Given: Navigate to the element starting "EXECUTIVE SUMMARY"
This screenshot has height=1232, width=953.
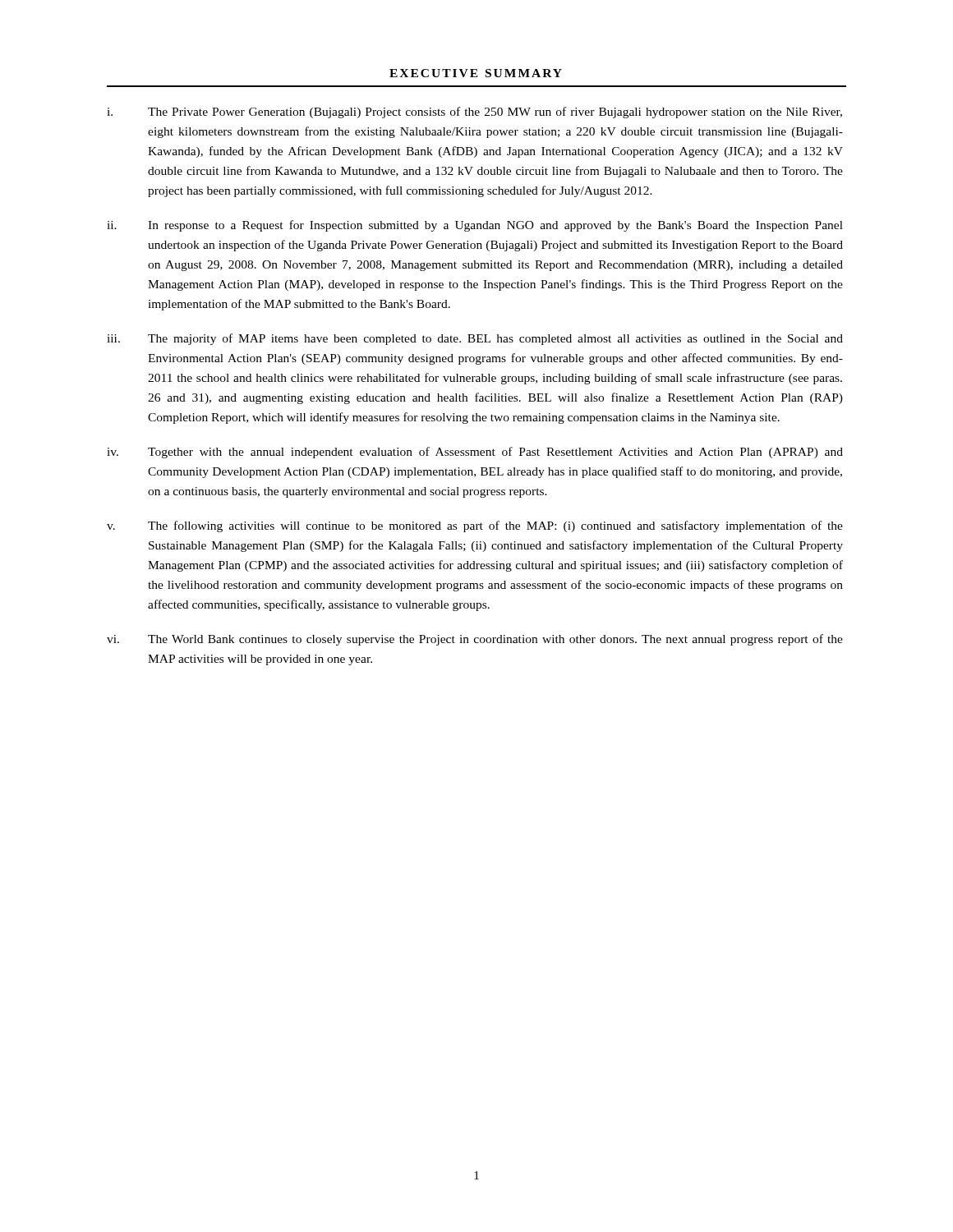Looking at the screenshot, I should (x=476, y=73).
